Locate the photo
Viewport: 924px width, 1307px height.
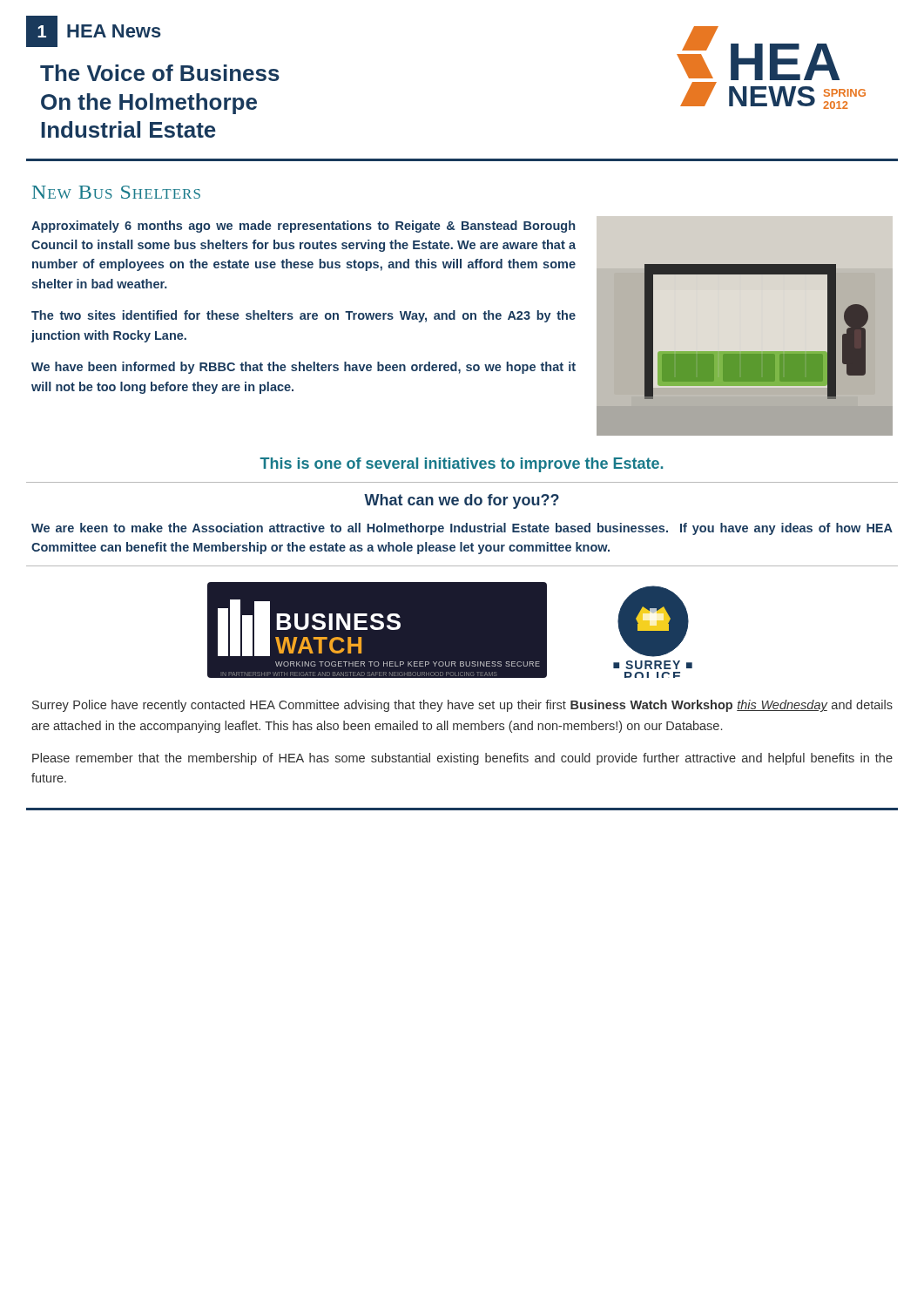point(745,327)
